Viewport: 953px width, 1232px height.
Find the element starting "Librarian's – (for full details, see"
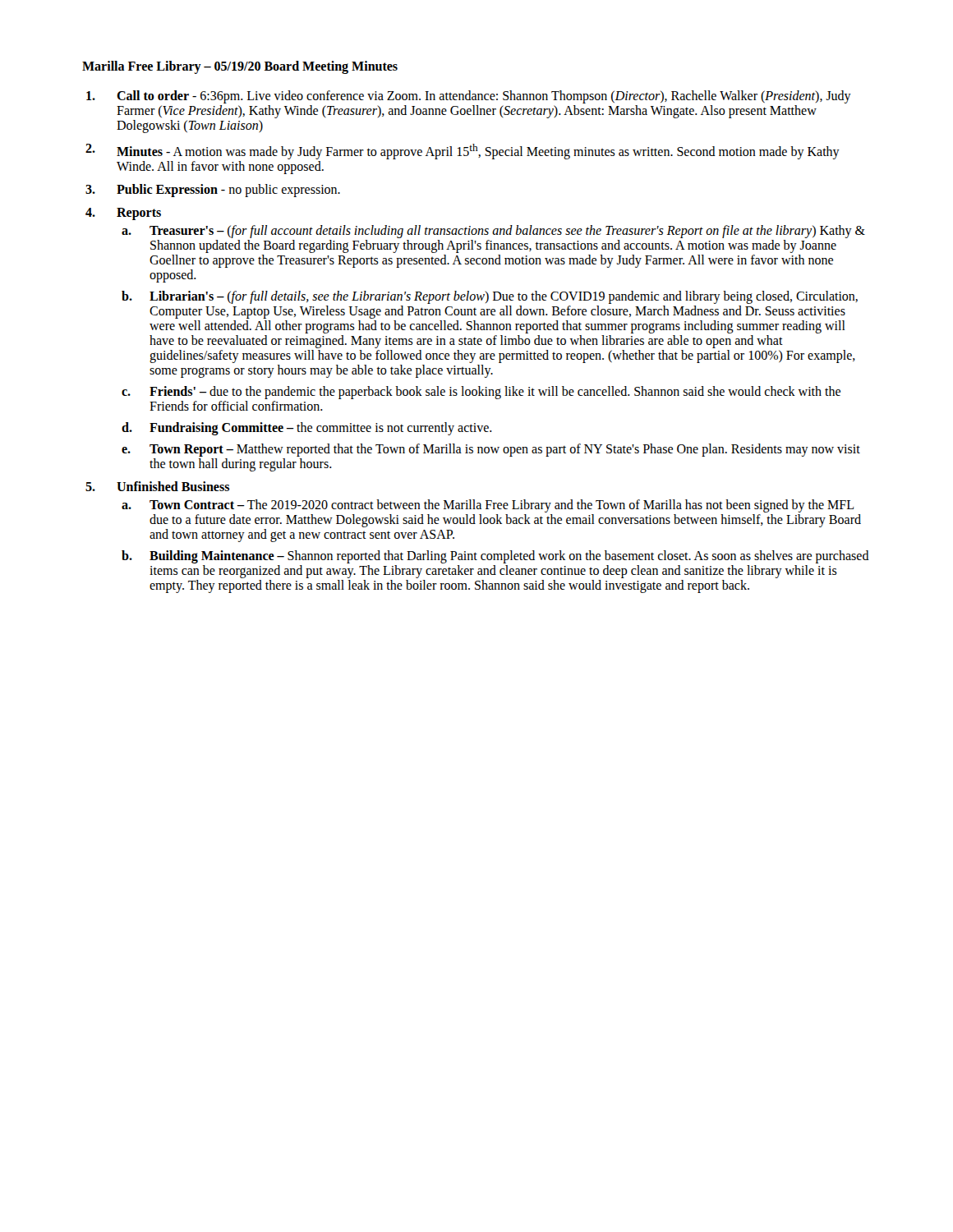click(504, 333)
